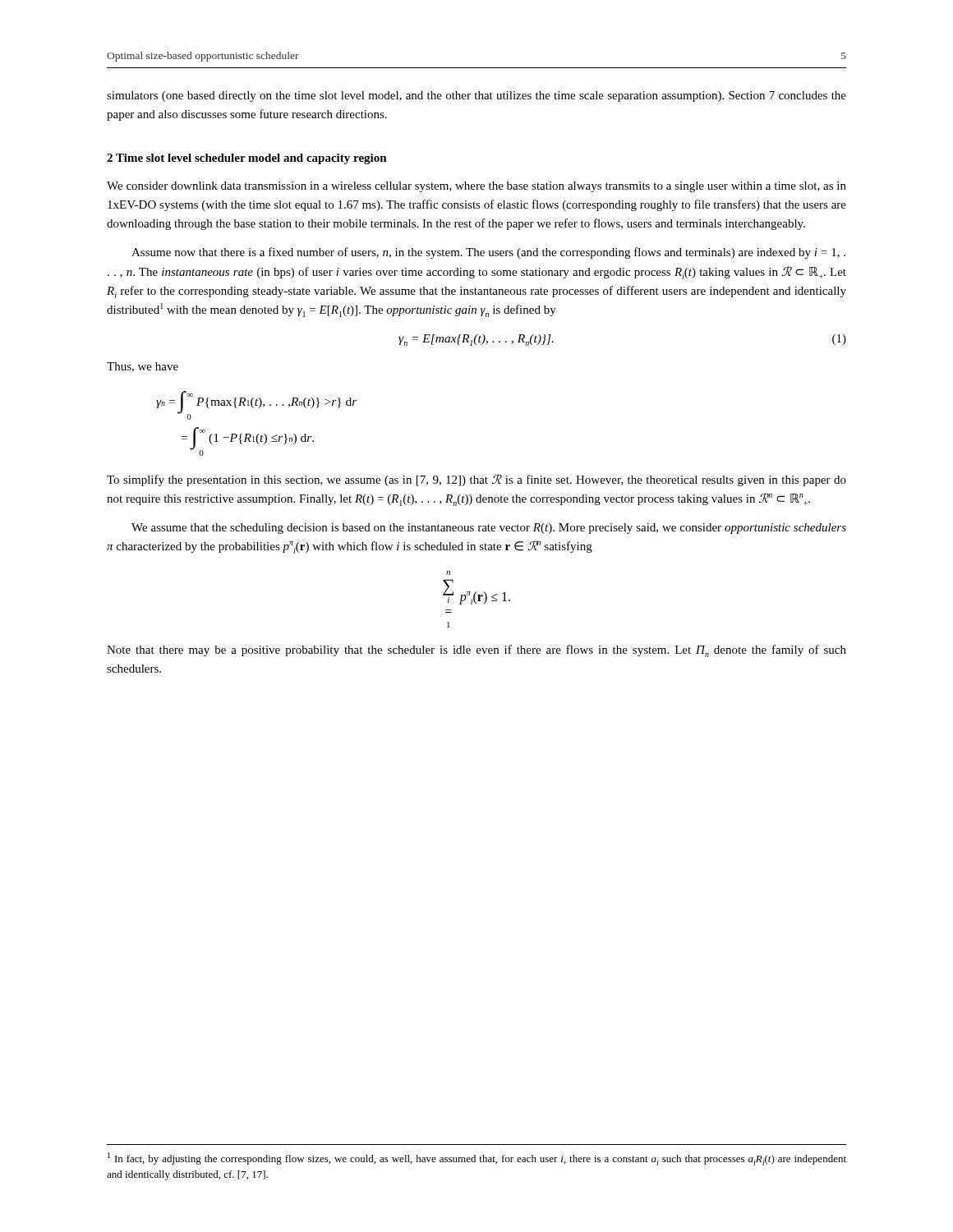Find the passage starting "Thus, we have"

(143, 367)
